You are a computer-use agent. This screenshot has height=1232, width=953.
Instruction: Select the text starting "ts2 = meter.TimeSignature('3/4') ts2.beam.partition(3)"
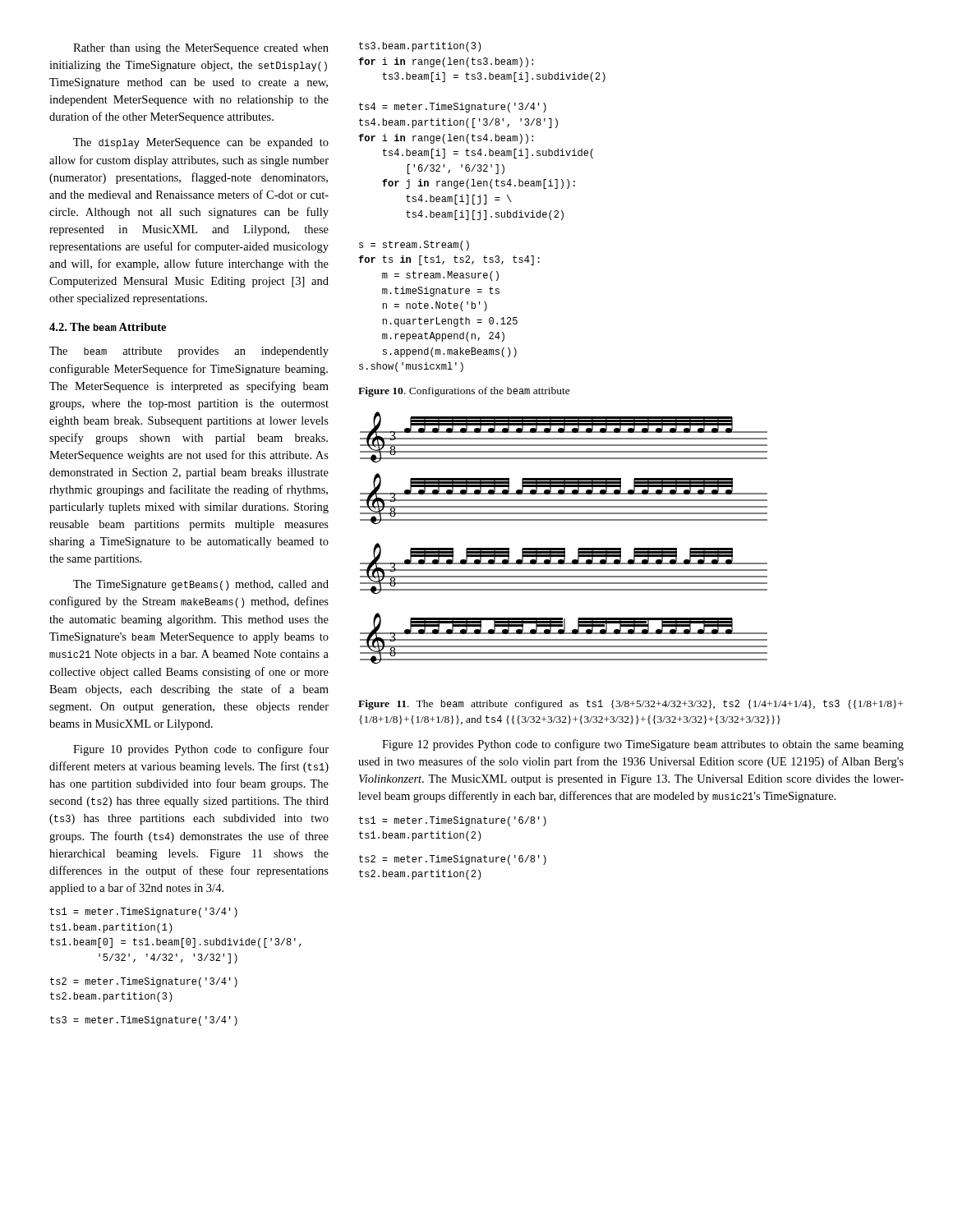click(189, 990)
